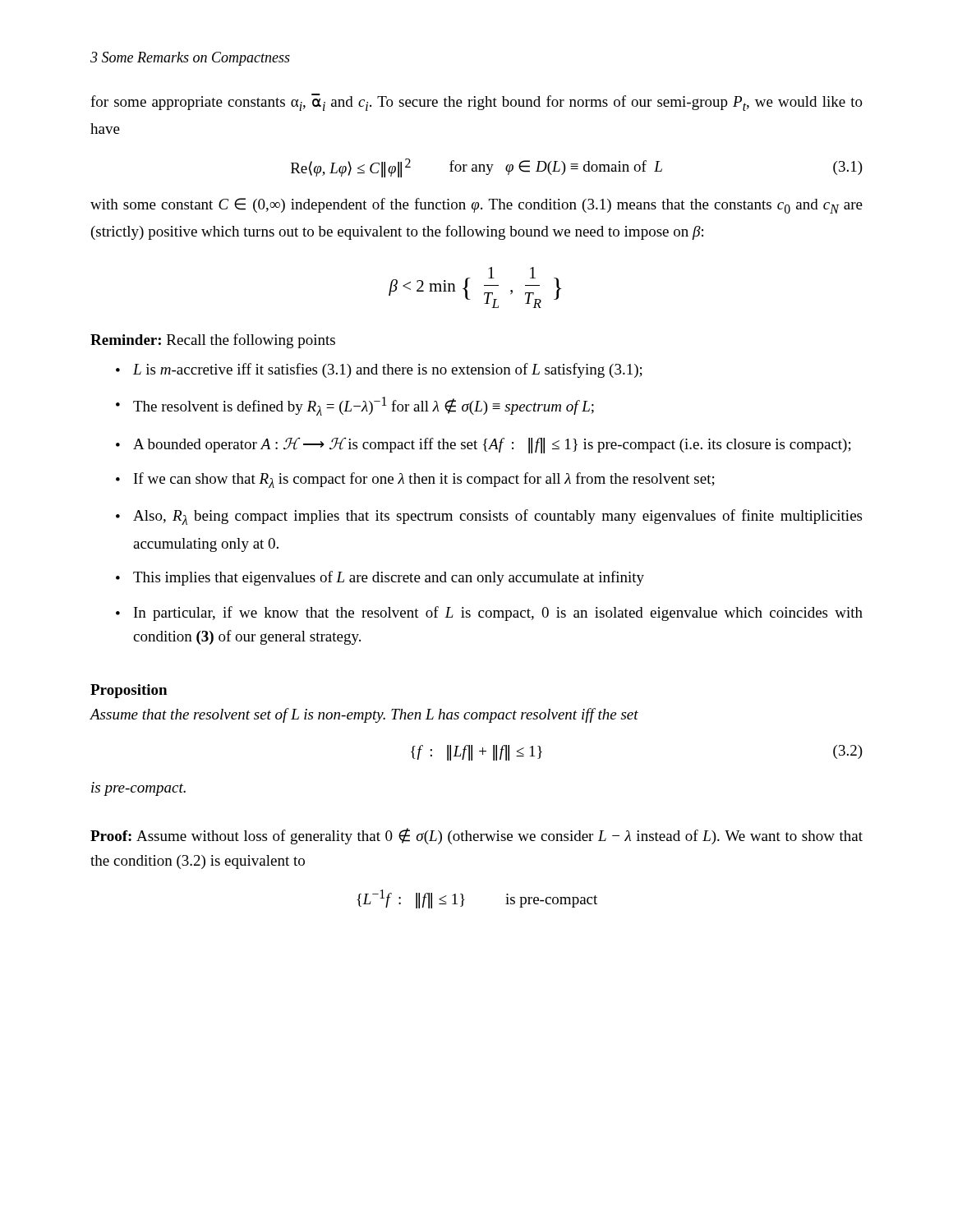Viewport: 953px width, 1232px height.
Task: Locate the passage starting "• If we can"
Action: (x=489, y=480)
